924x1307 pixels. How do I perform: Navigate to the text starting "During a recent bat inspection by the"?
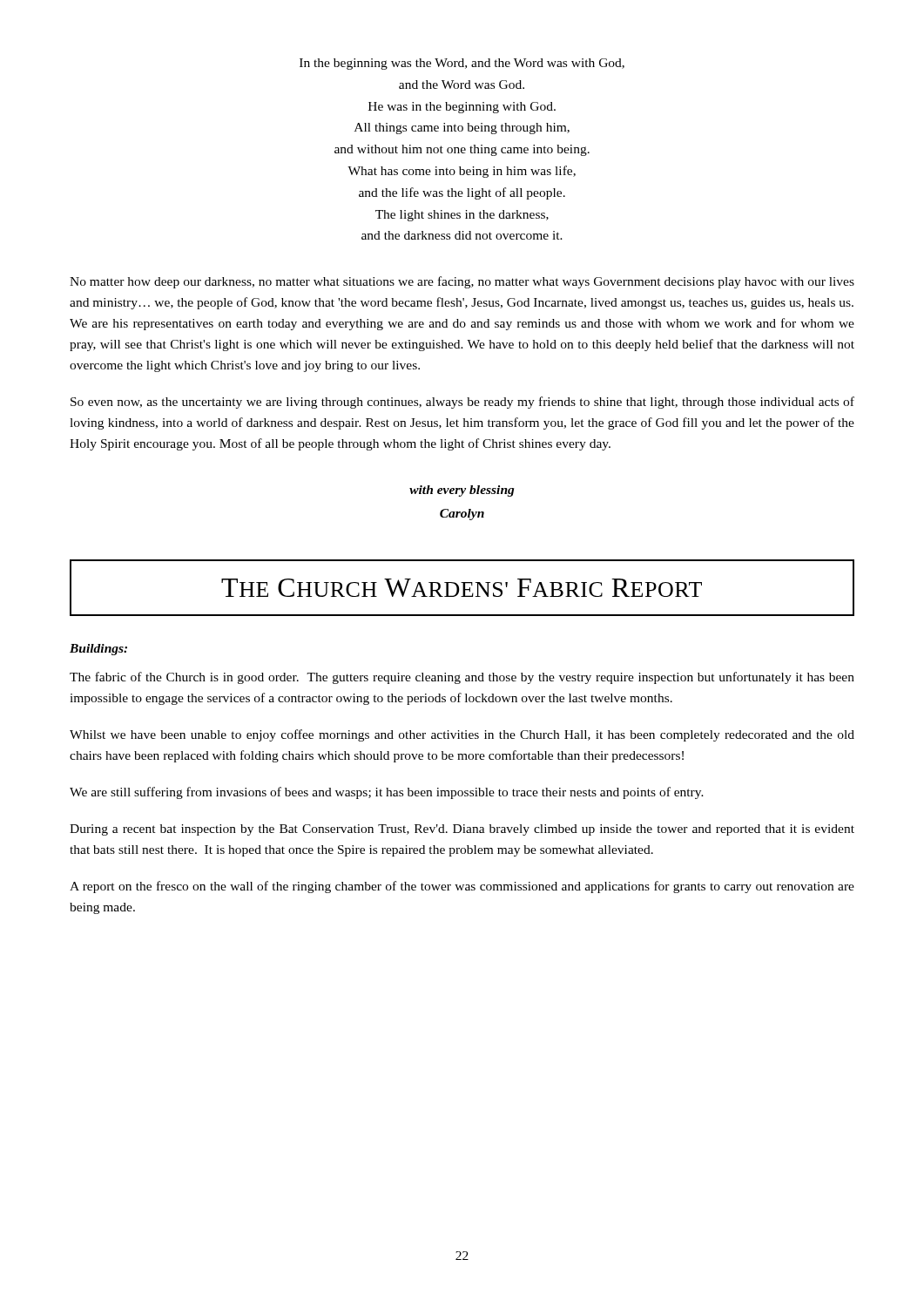462,839
